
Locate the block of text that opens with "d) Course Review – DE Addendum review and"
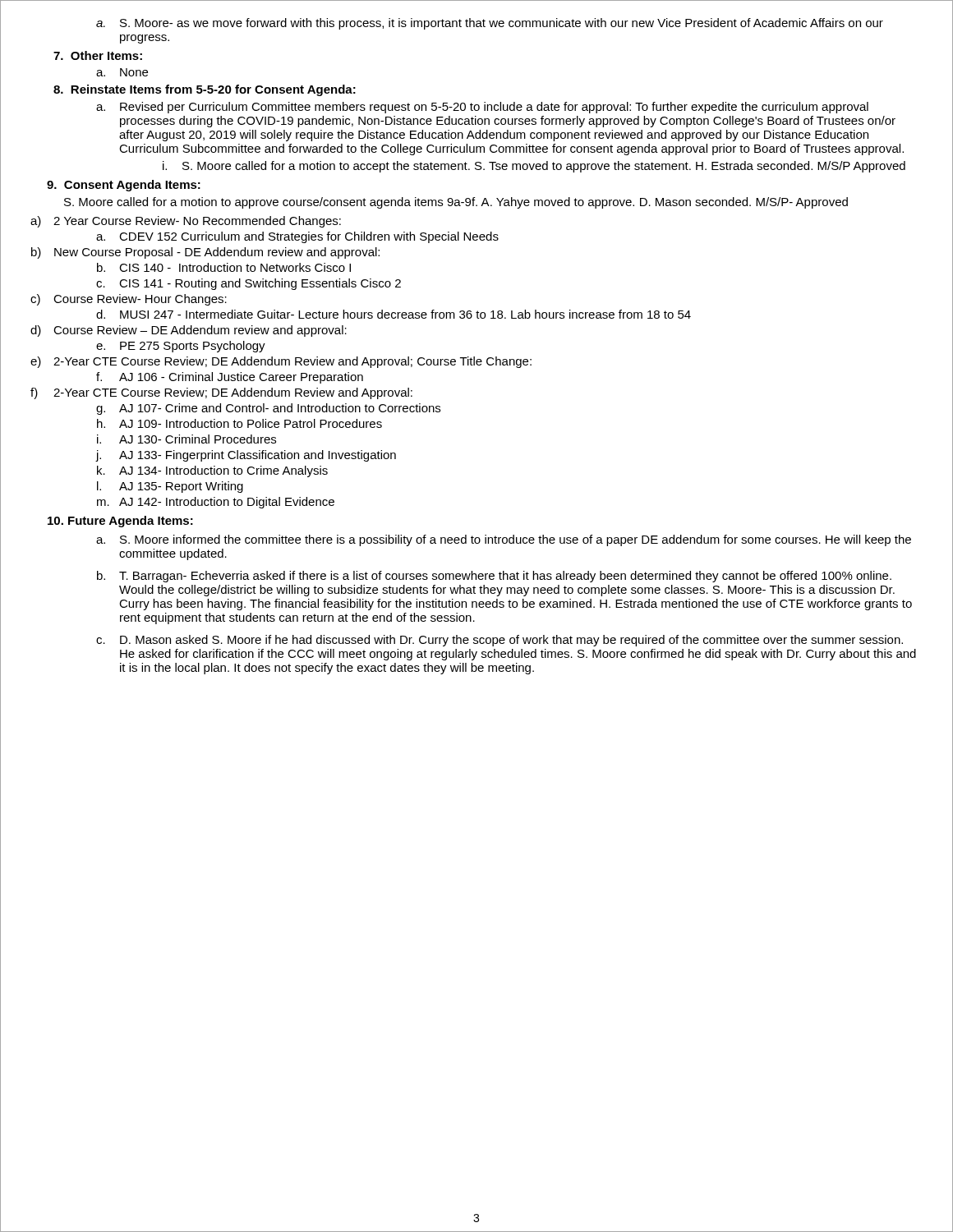[x=189, y=330]
